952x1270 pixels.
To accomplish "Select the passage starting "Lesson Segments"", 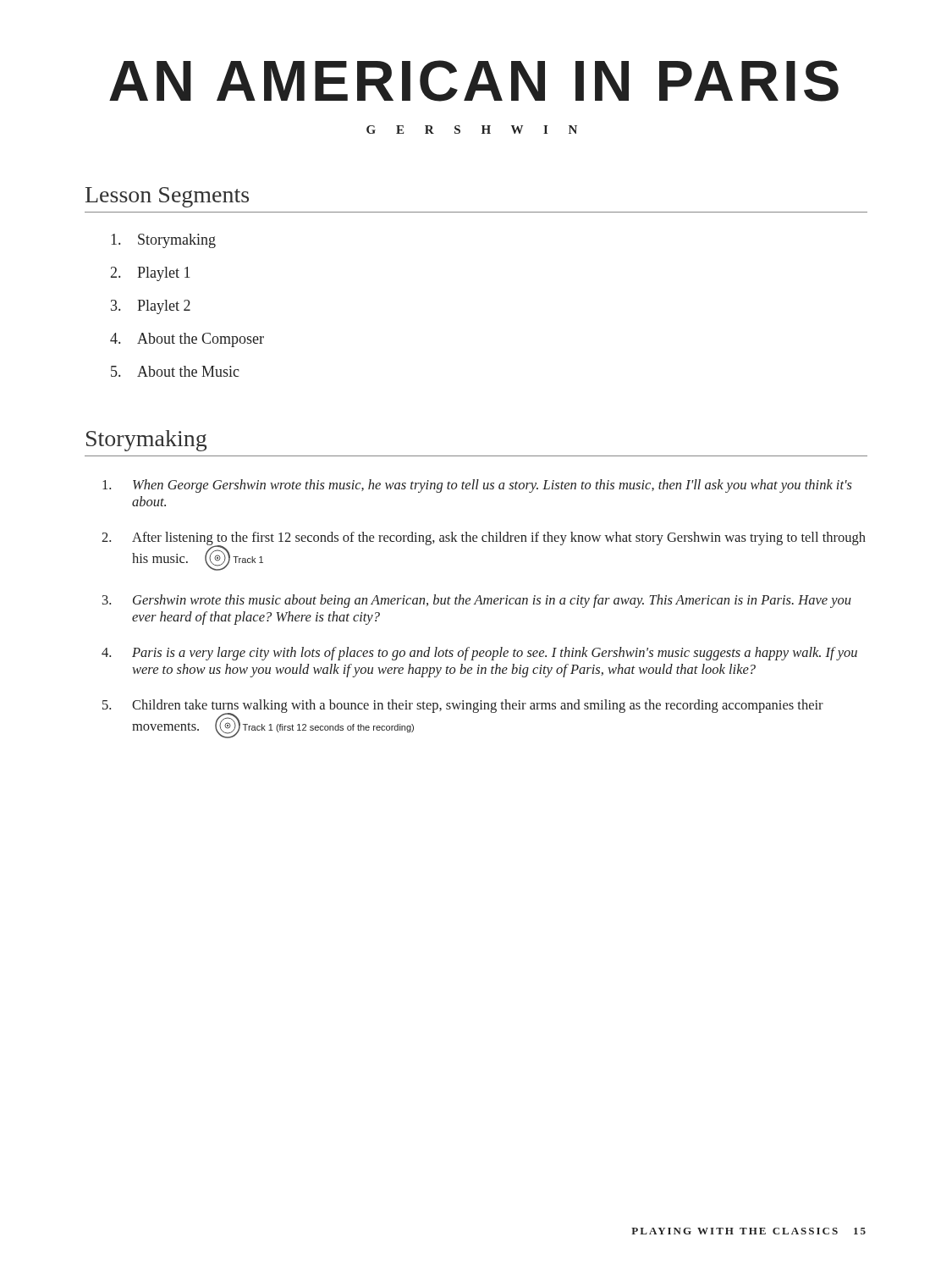I will coord(167,195).
